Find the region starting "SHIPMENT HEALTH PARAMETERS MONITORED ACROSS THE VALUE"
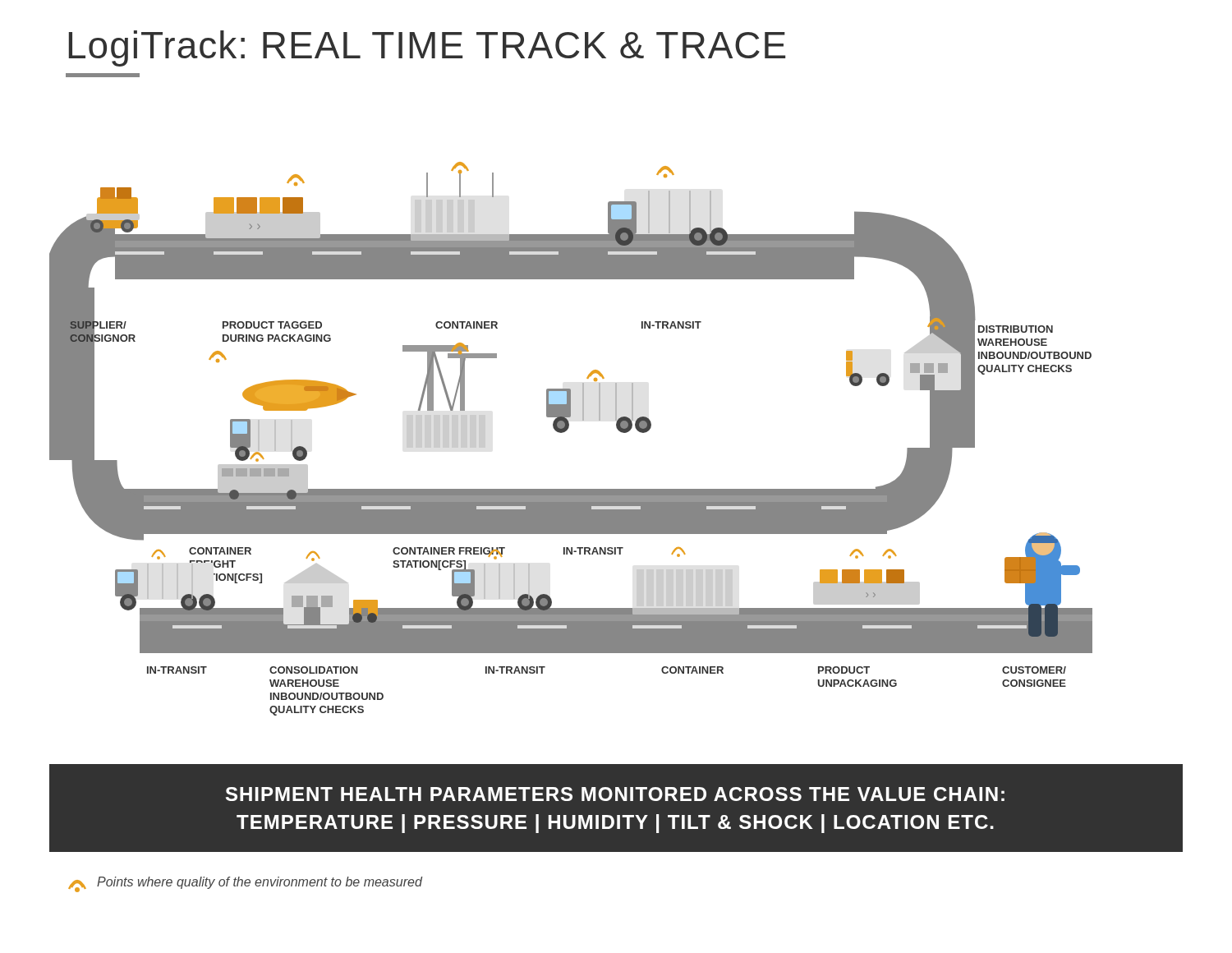The image size is (1232, 953). (616, 808)
